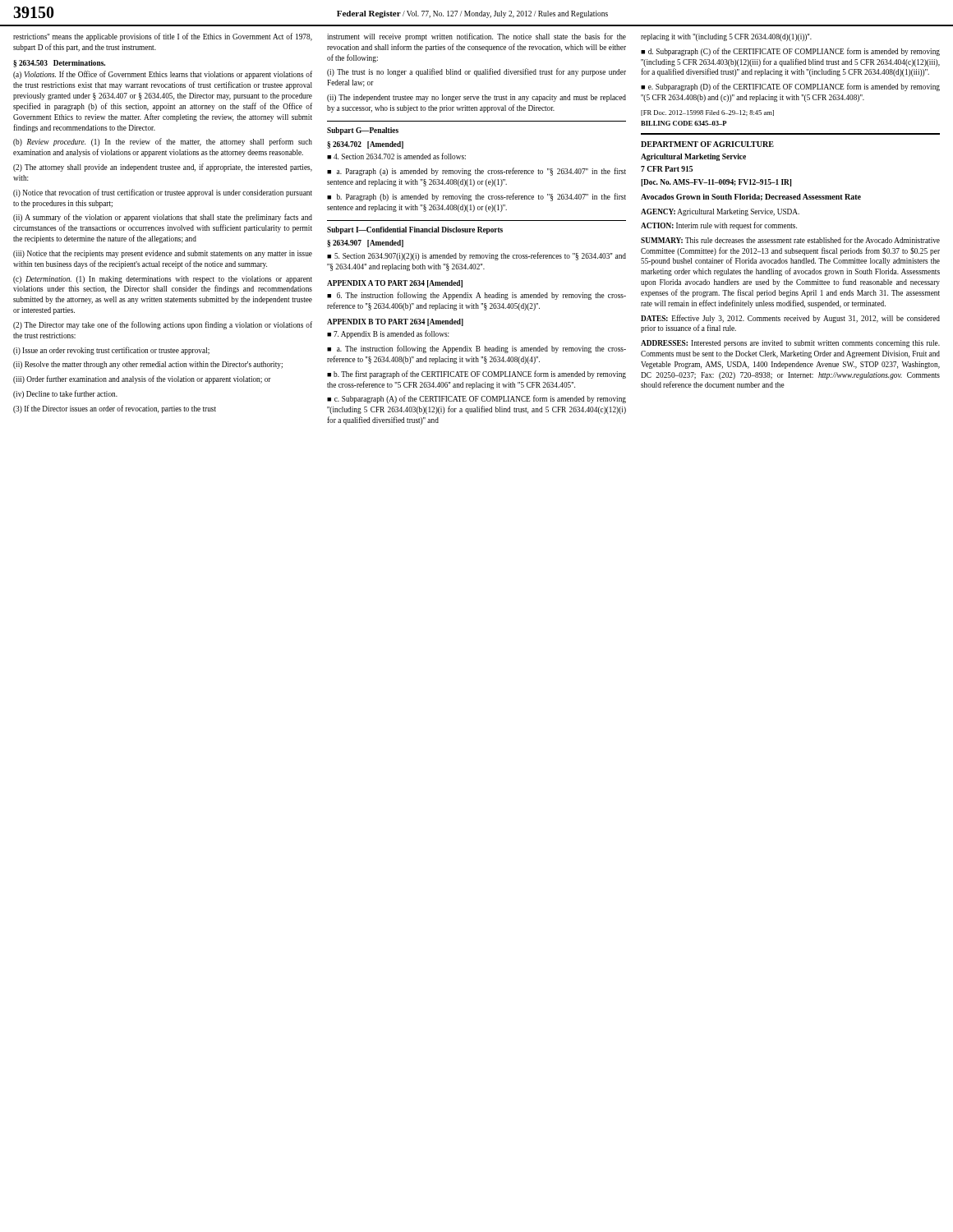
Task: Where is the passage that starts "■ a. Paragraph (a) is amended by removing"?
Action: click(x=476, y=177)
